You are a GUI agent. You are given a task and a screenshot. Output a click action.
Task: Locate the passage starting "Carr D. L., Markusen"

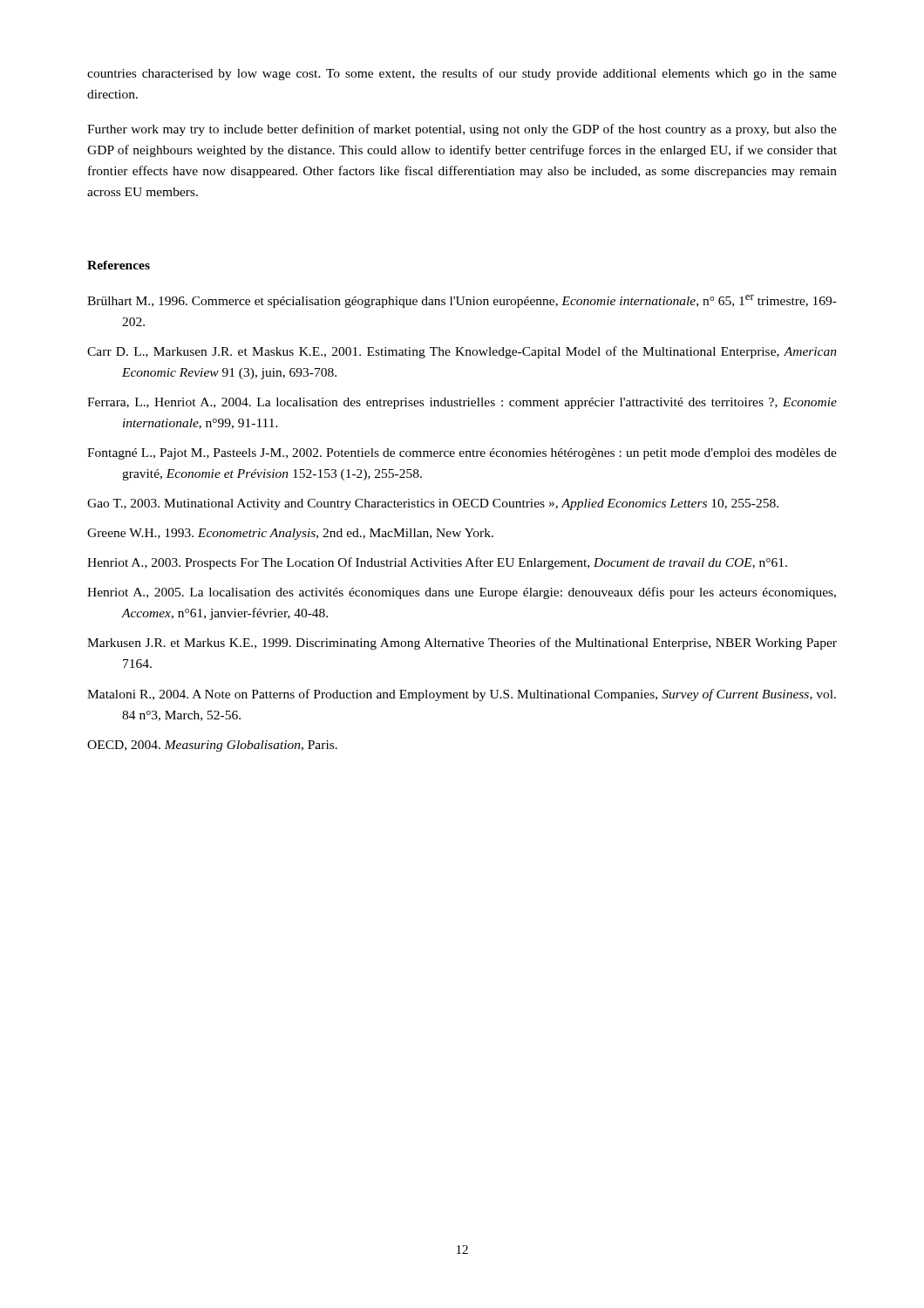(462, 362)
